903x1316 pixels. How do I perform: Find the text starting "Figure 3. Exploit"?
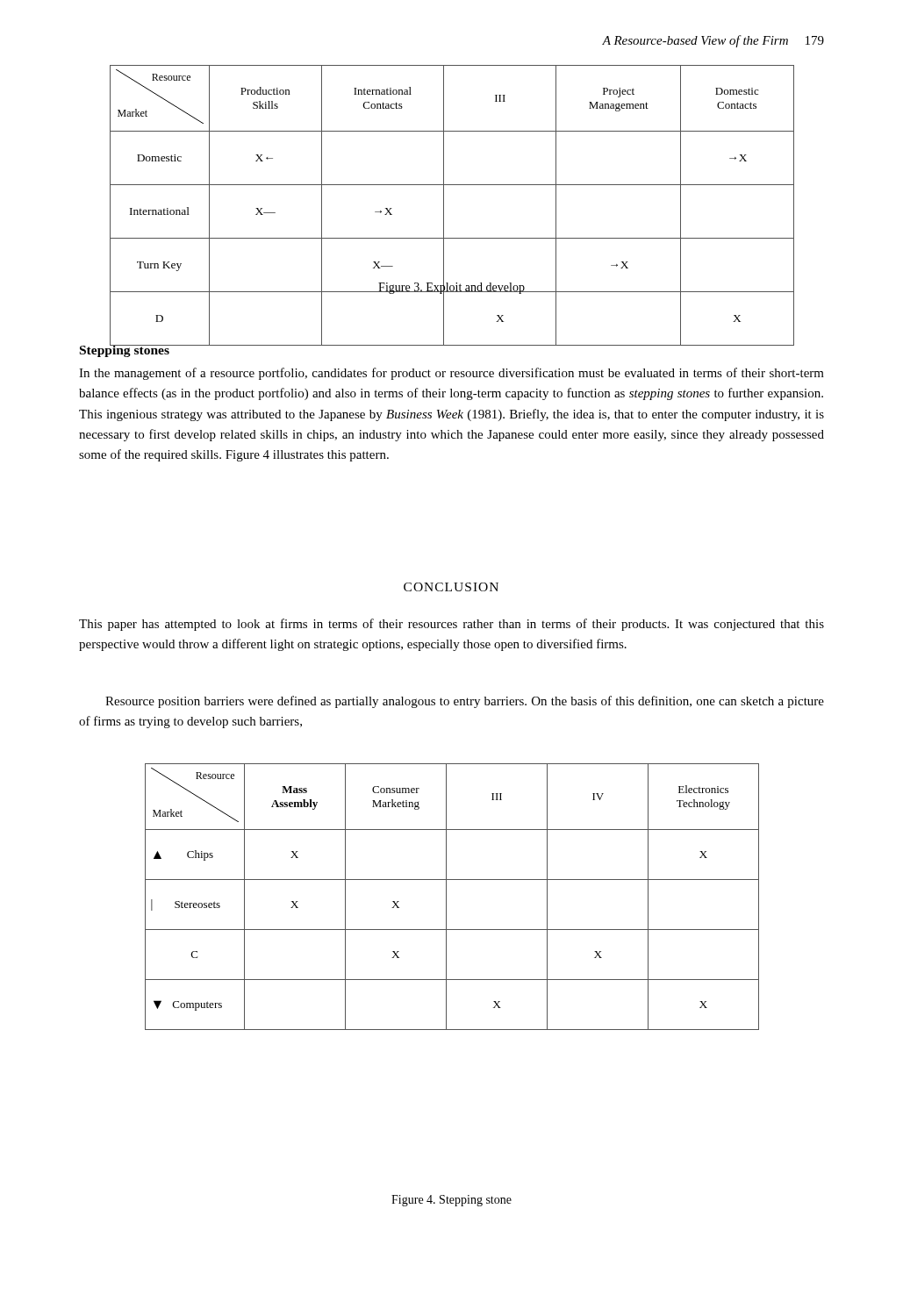click(x=452, y=287)
